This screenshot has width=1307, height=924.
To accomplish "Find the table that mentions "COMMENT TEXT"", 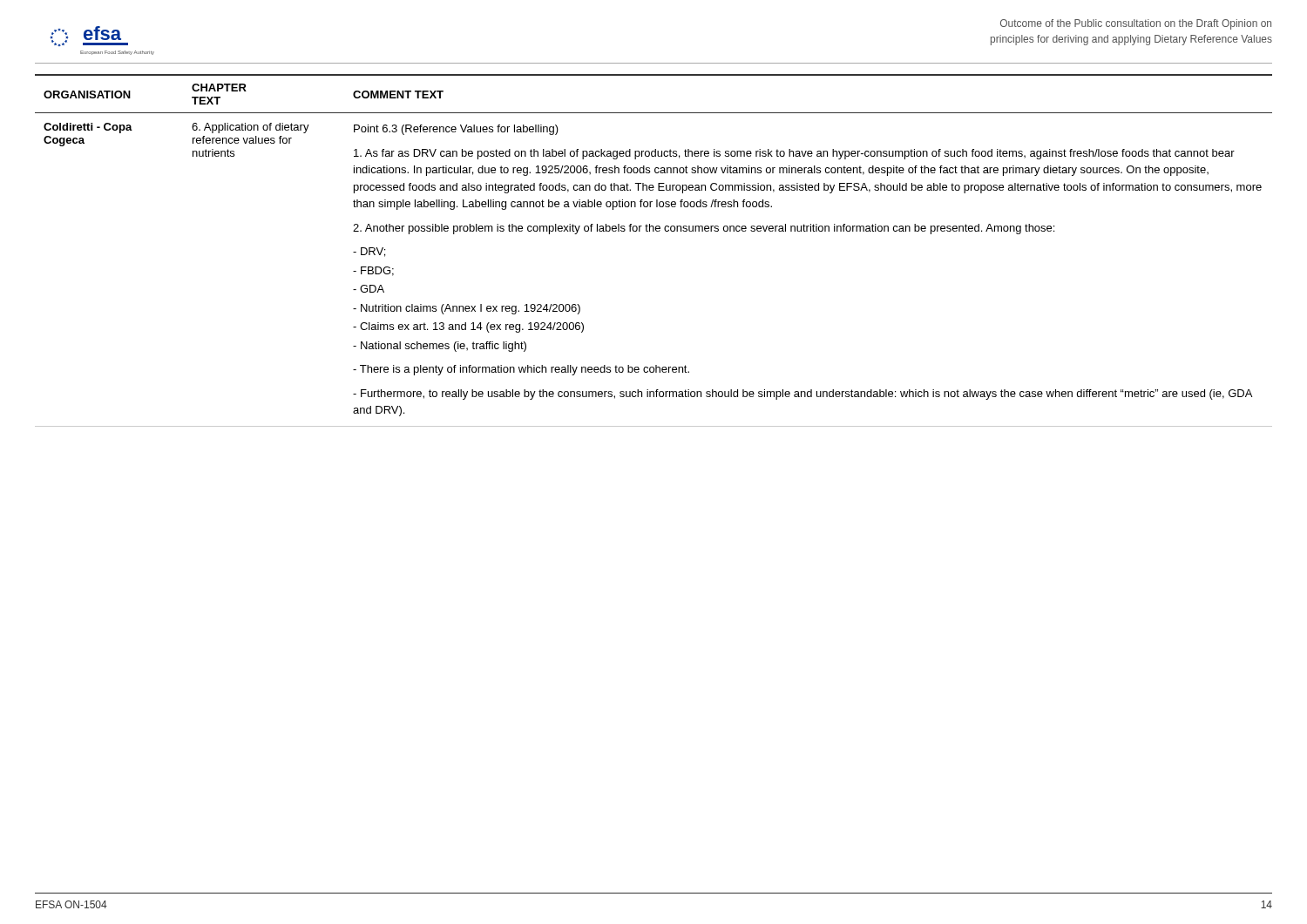I will click(x=654, y=475).
